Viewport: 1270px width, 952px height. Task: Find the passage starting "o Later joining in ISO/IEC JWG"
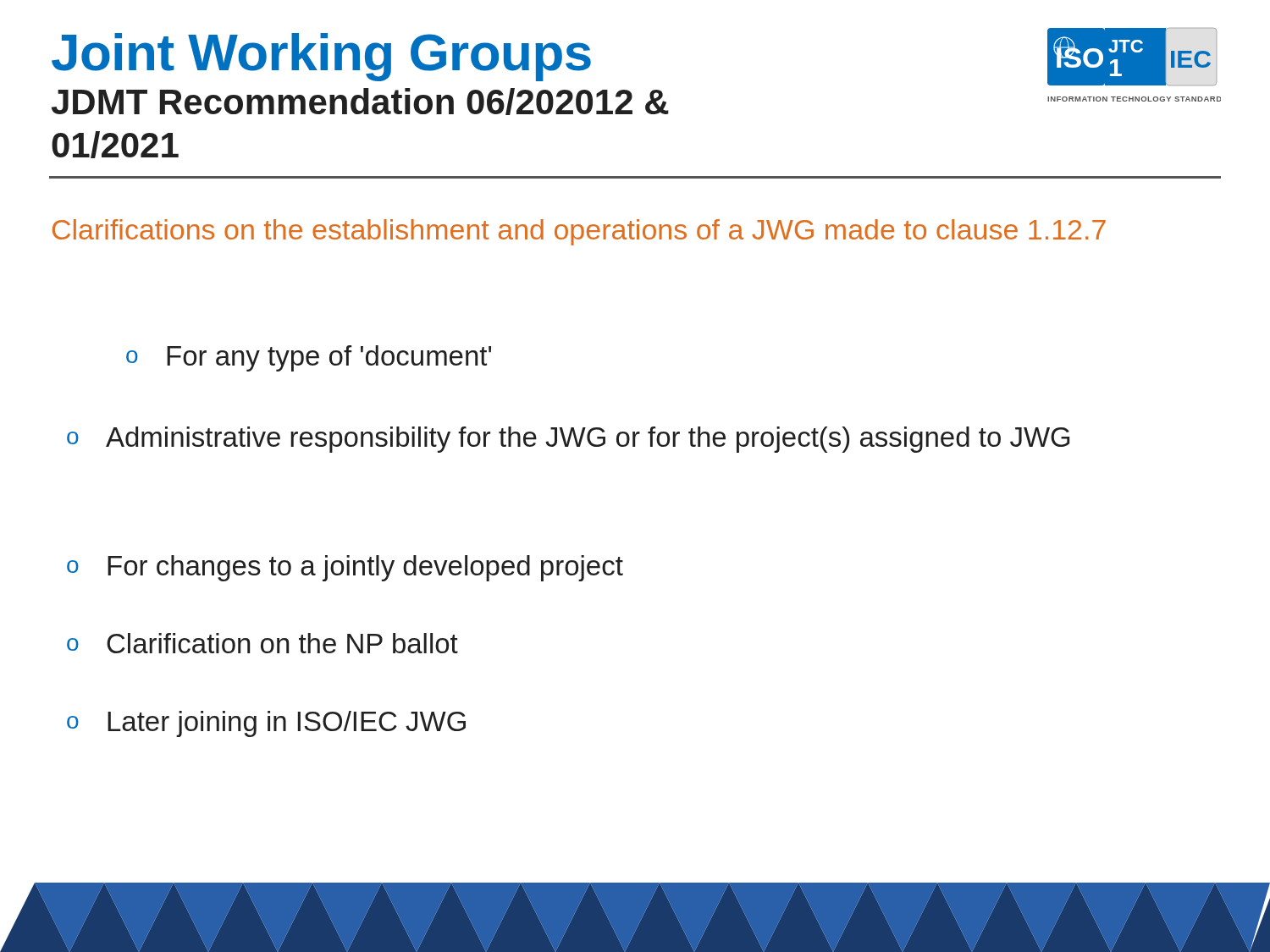266,724
